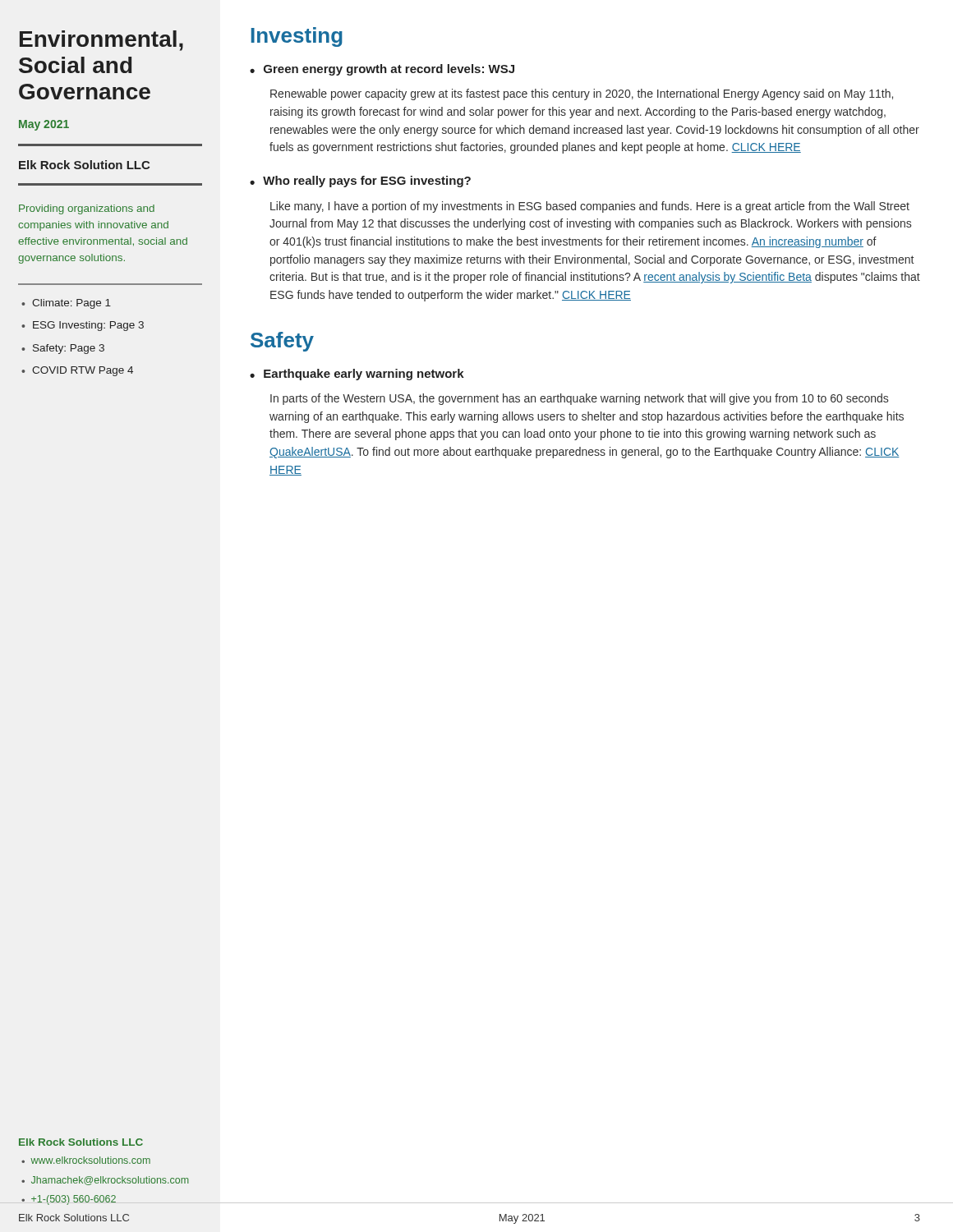Select the text block containing "In parts of the Western USA,"

[x=587, y=434]
